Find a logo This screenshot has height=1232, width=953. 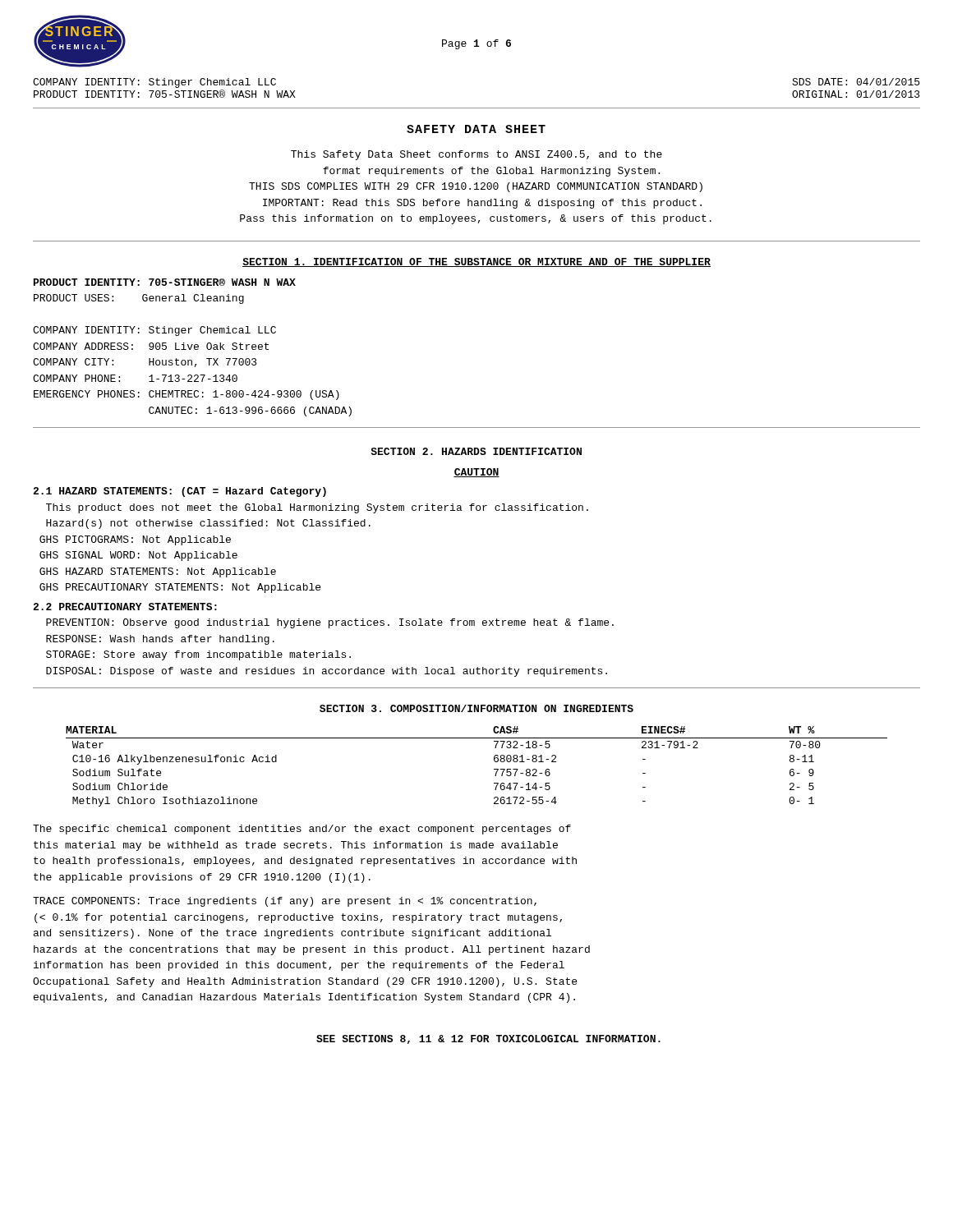(x=82, y=43)
